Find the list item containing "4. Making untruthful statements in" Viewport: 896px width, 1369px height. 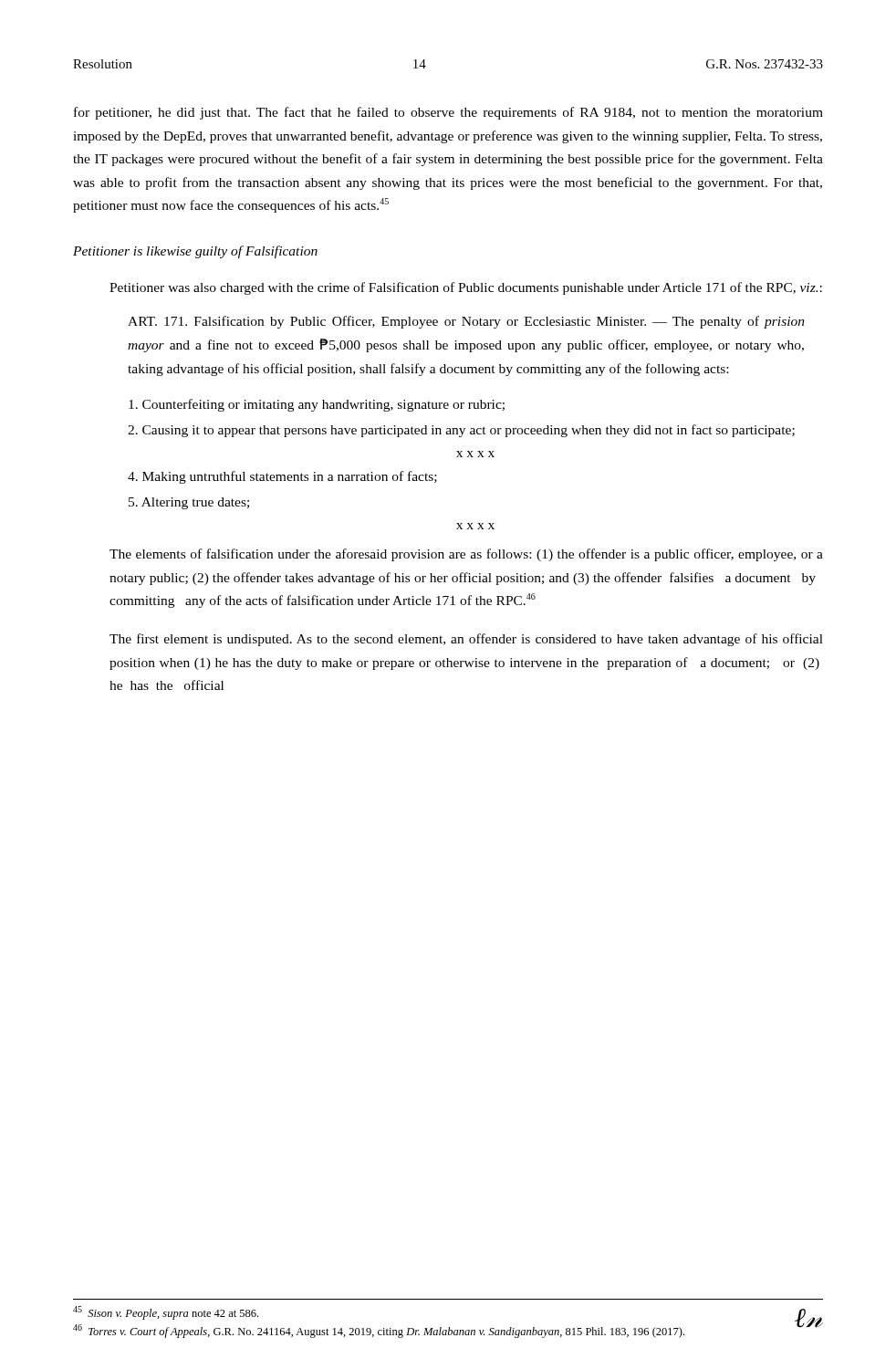282,477
